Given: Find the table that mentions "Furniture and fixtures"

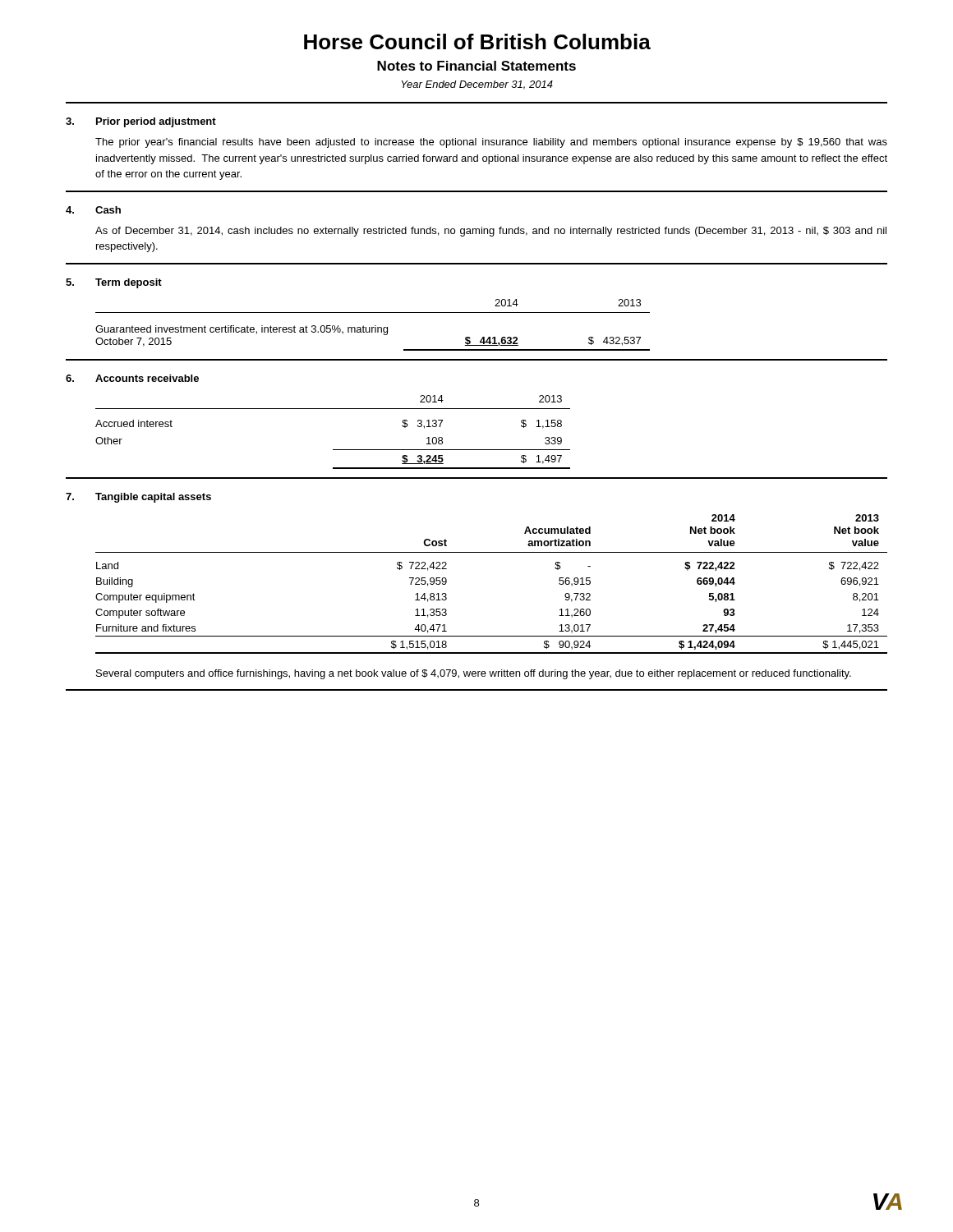Looking at the screenshot, I should point(491,581).
